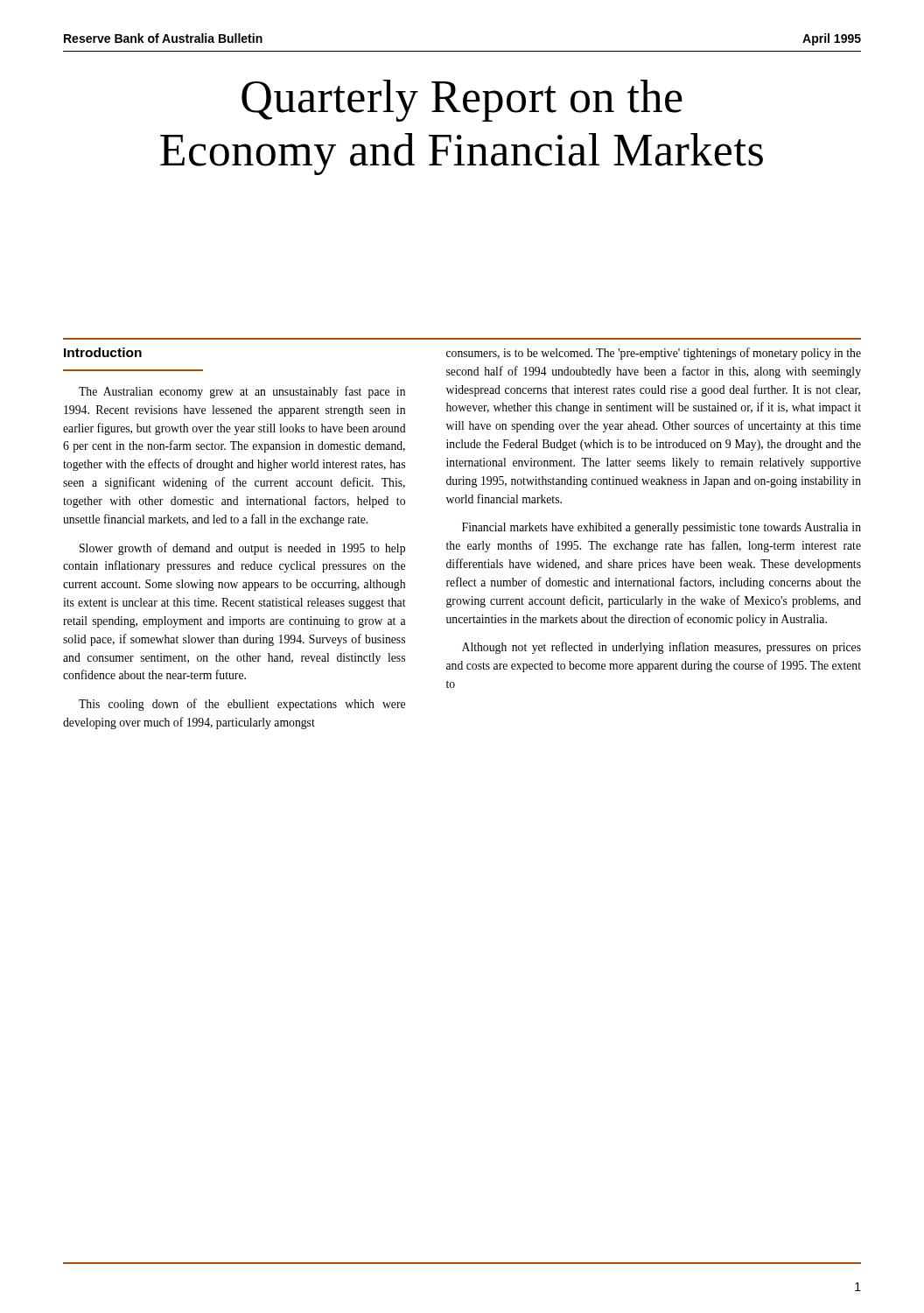Point to the passage starting "The Australian economy grew at an unsustainably fast"
Viewport: 924px width, 1313px height.
(234, 455)
